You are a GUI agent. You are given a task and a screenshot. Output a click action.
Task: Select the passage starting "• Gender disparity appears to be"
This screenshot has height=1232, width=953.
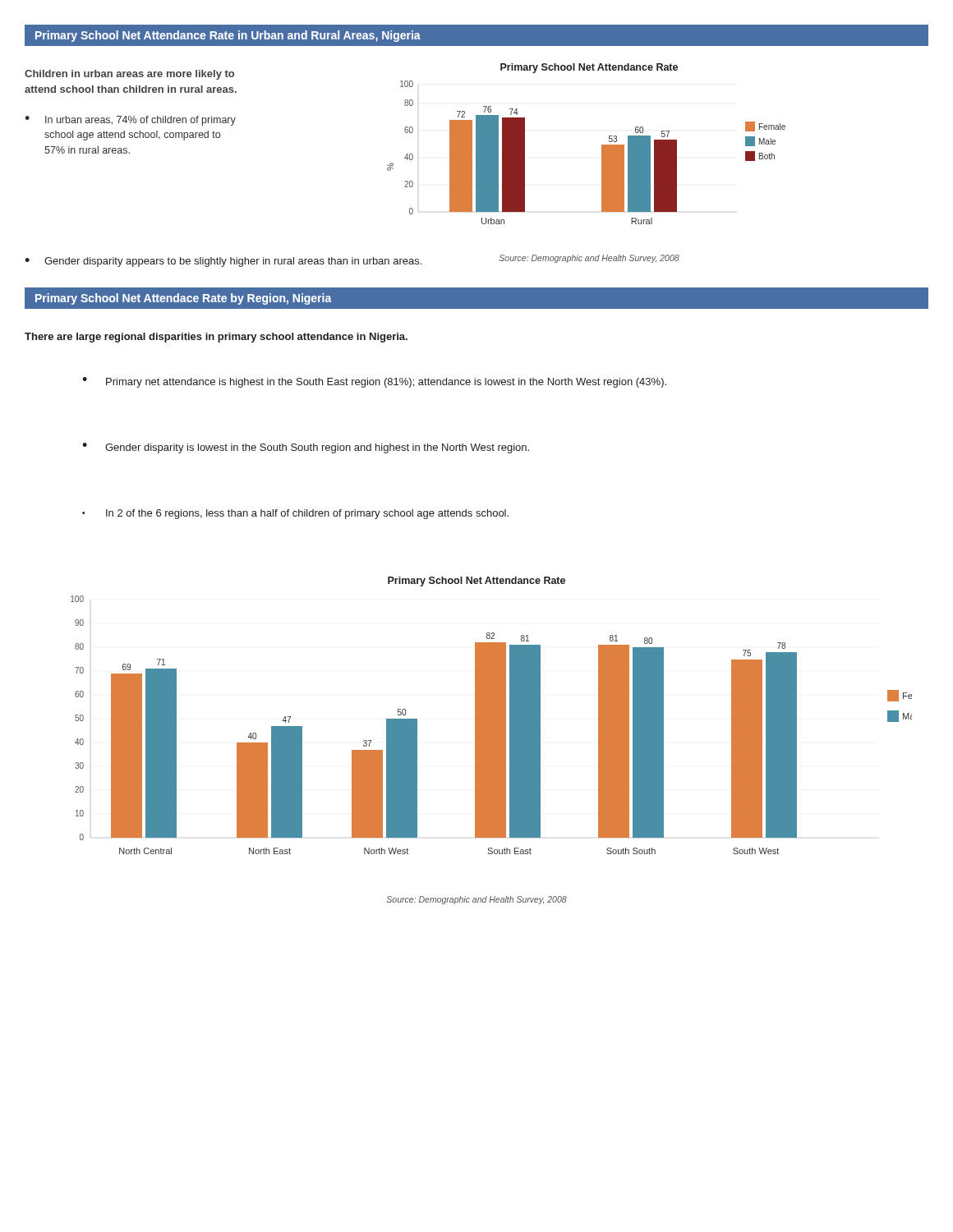pyautogui.click(x=224, y=261)
